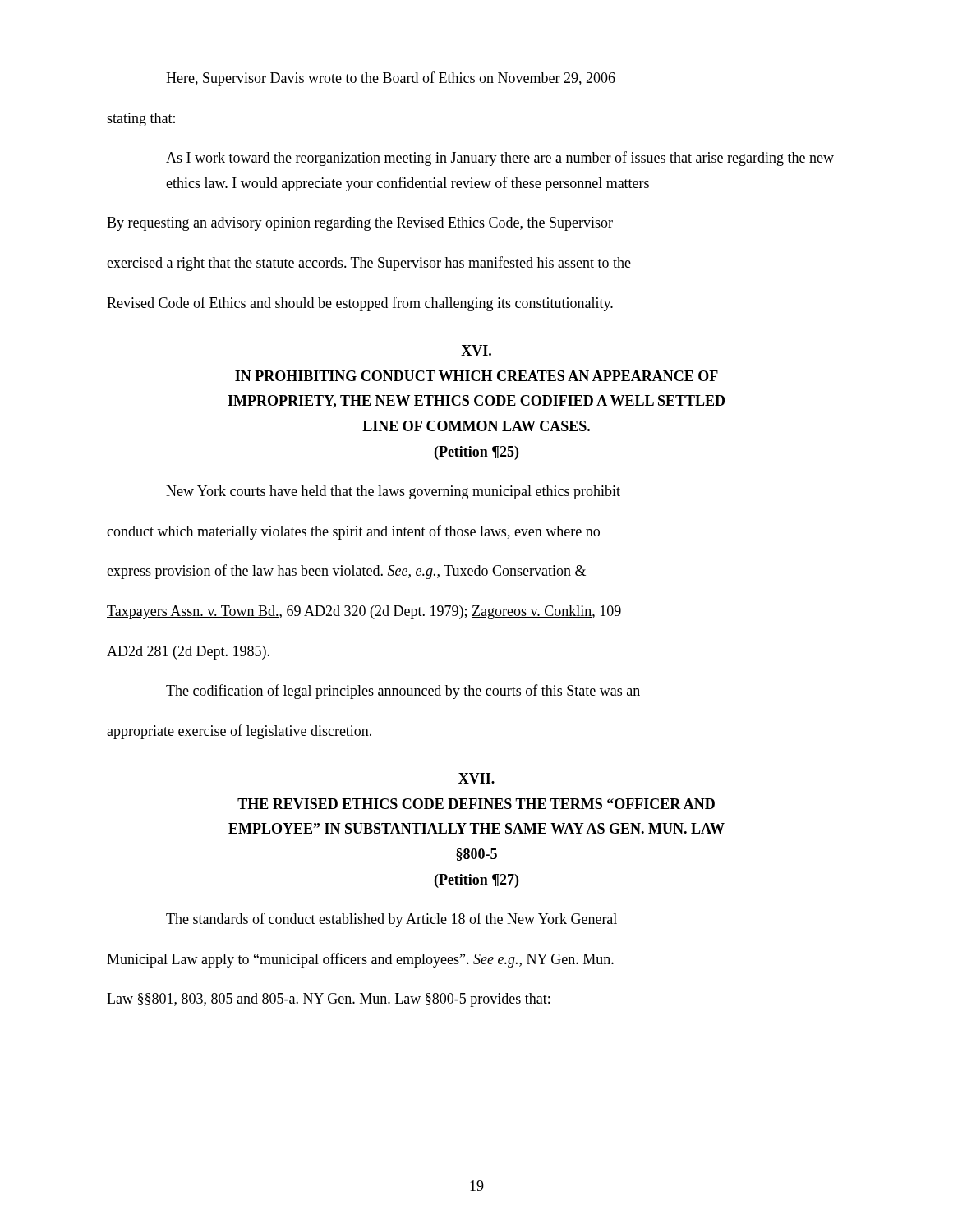Locate the text starting "The standards of conduct established"
953x1232 pixels.
point(476,959)
